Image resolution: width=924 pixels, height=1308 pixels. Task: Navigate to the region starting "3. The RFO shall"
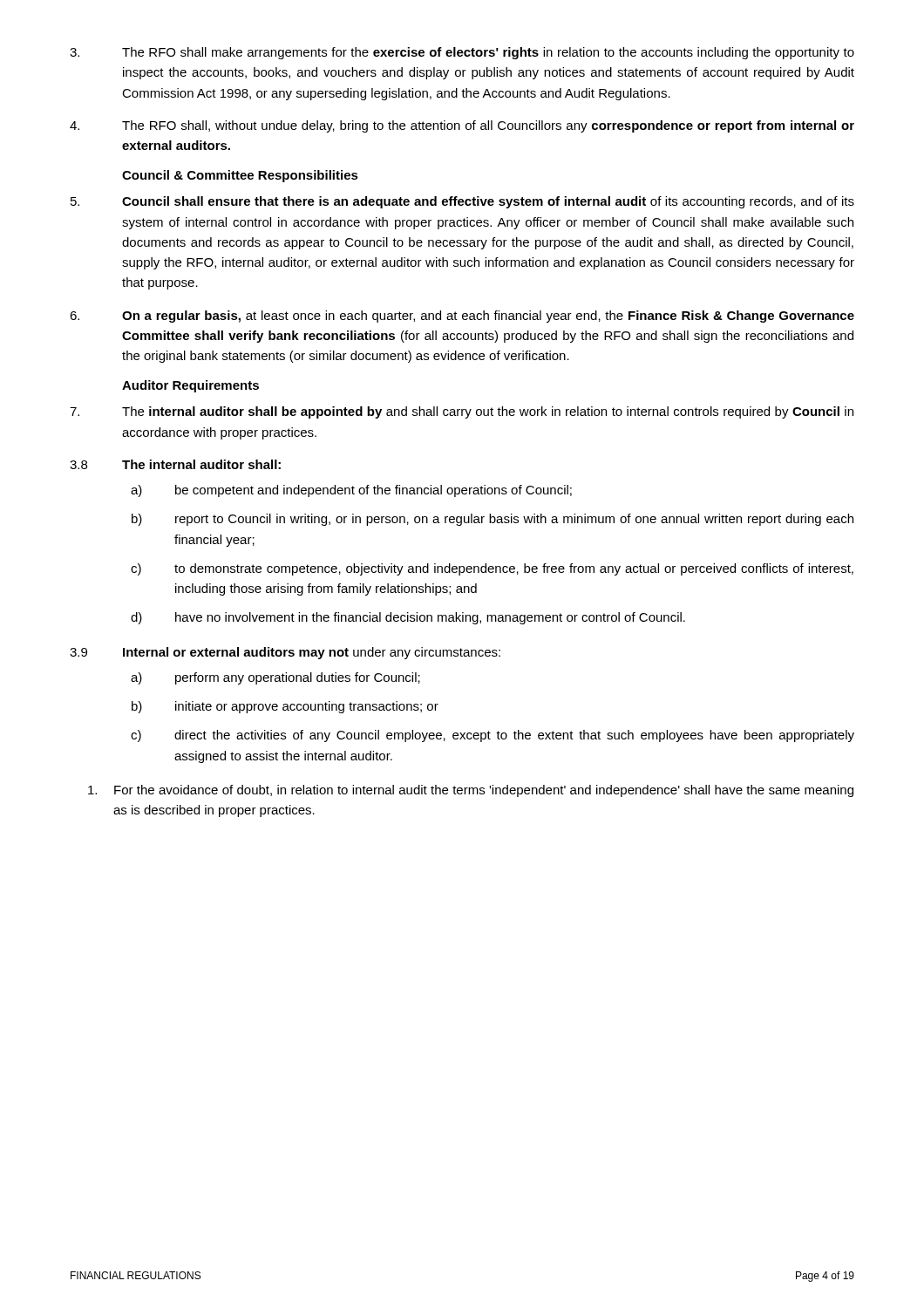[x=462, y=72]
